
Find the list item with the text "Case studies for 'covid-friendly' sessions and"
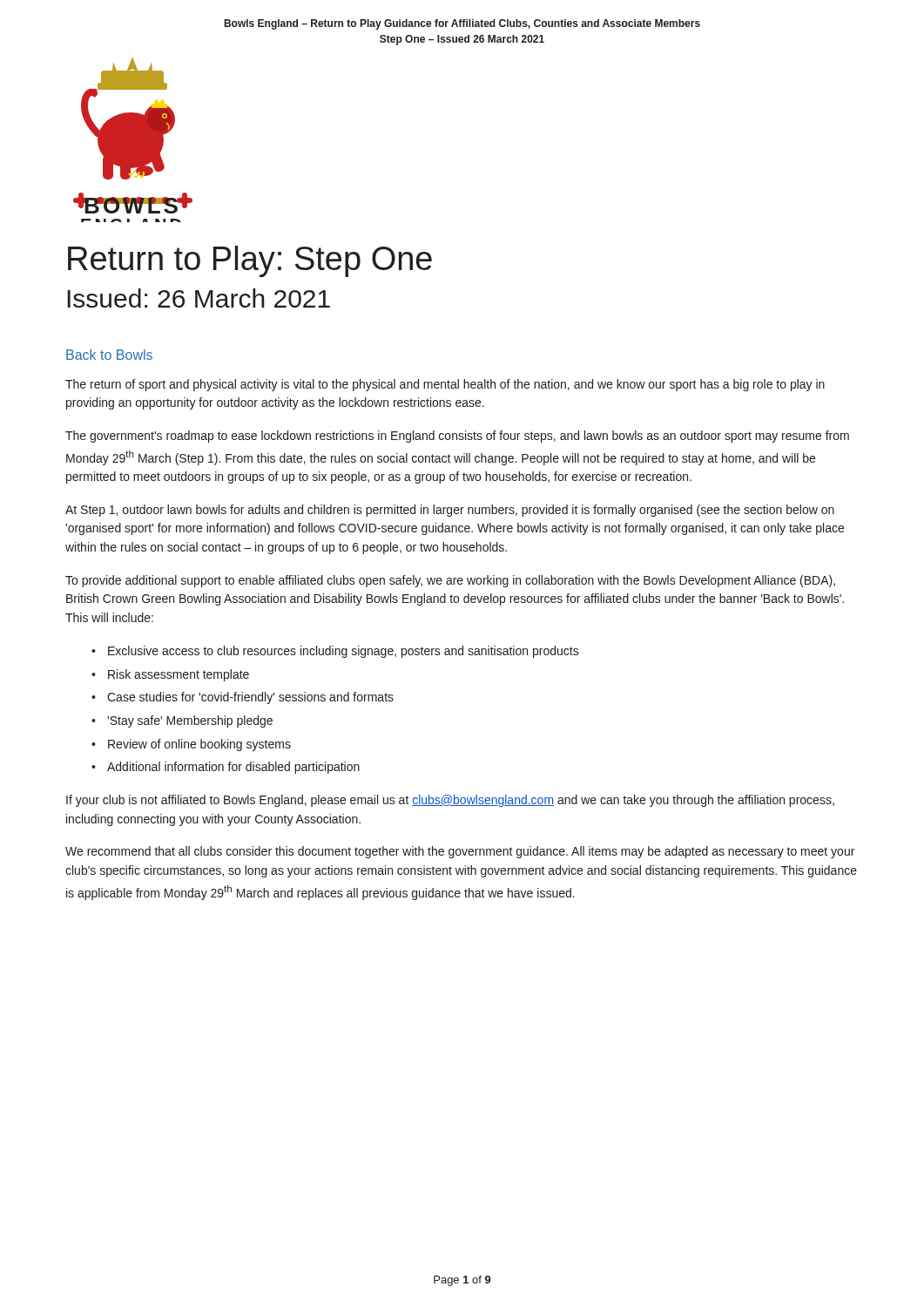(250, 697)
